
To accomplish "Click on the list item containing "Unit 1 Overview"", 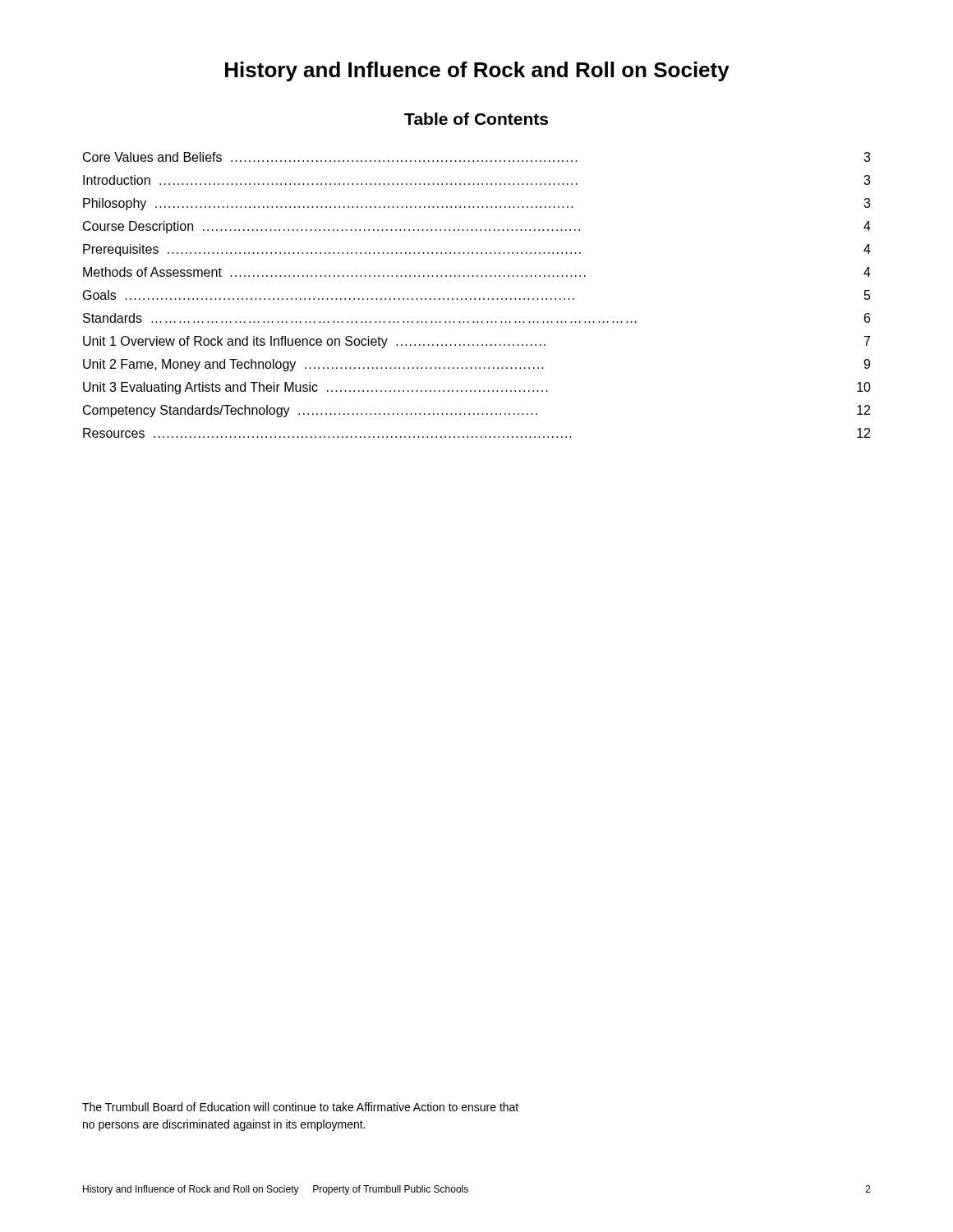I will click(x=476, y=342).
